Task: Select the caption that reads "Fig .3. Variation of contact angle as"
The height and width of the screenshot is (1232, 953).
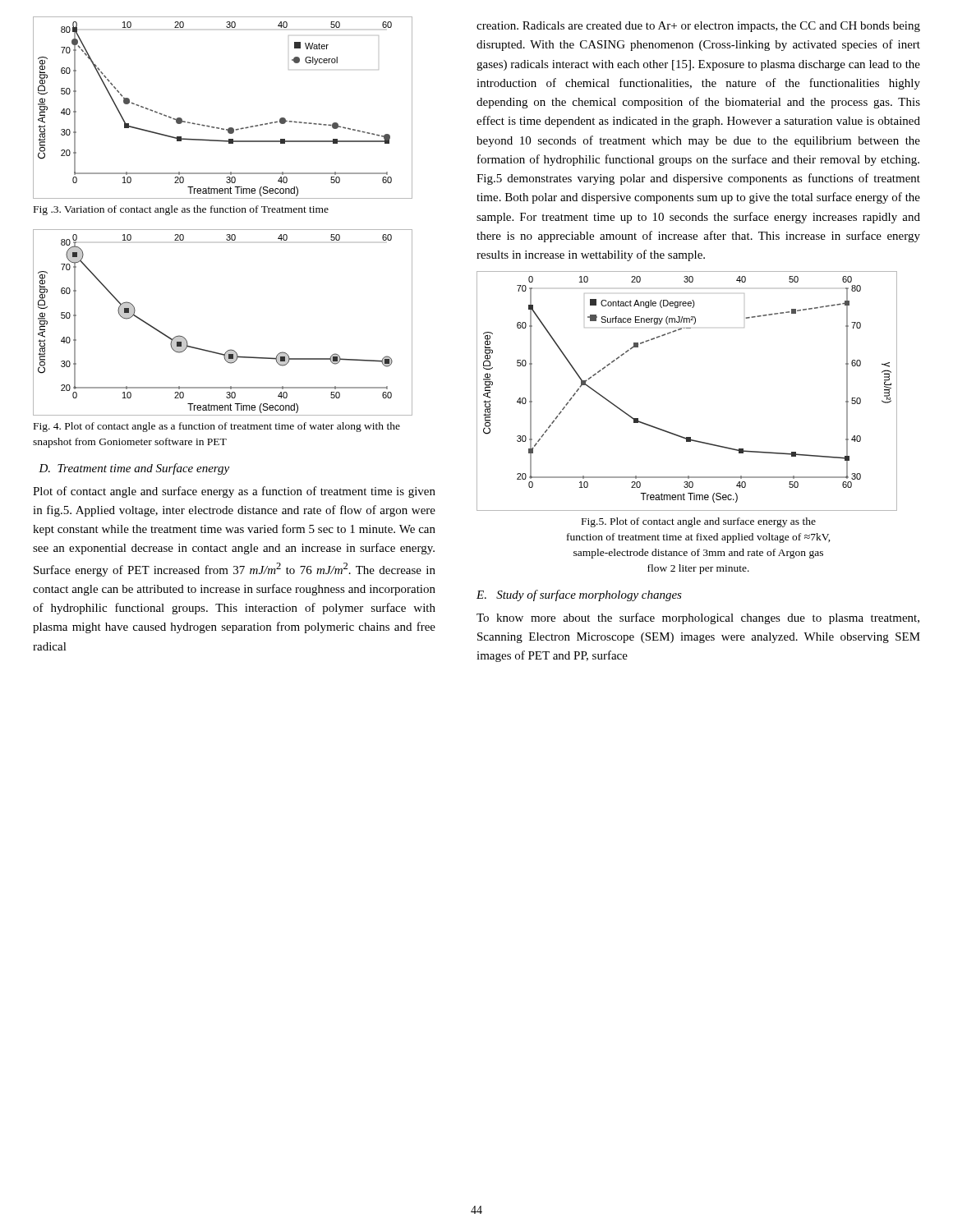Action: [181, 209]
